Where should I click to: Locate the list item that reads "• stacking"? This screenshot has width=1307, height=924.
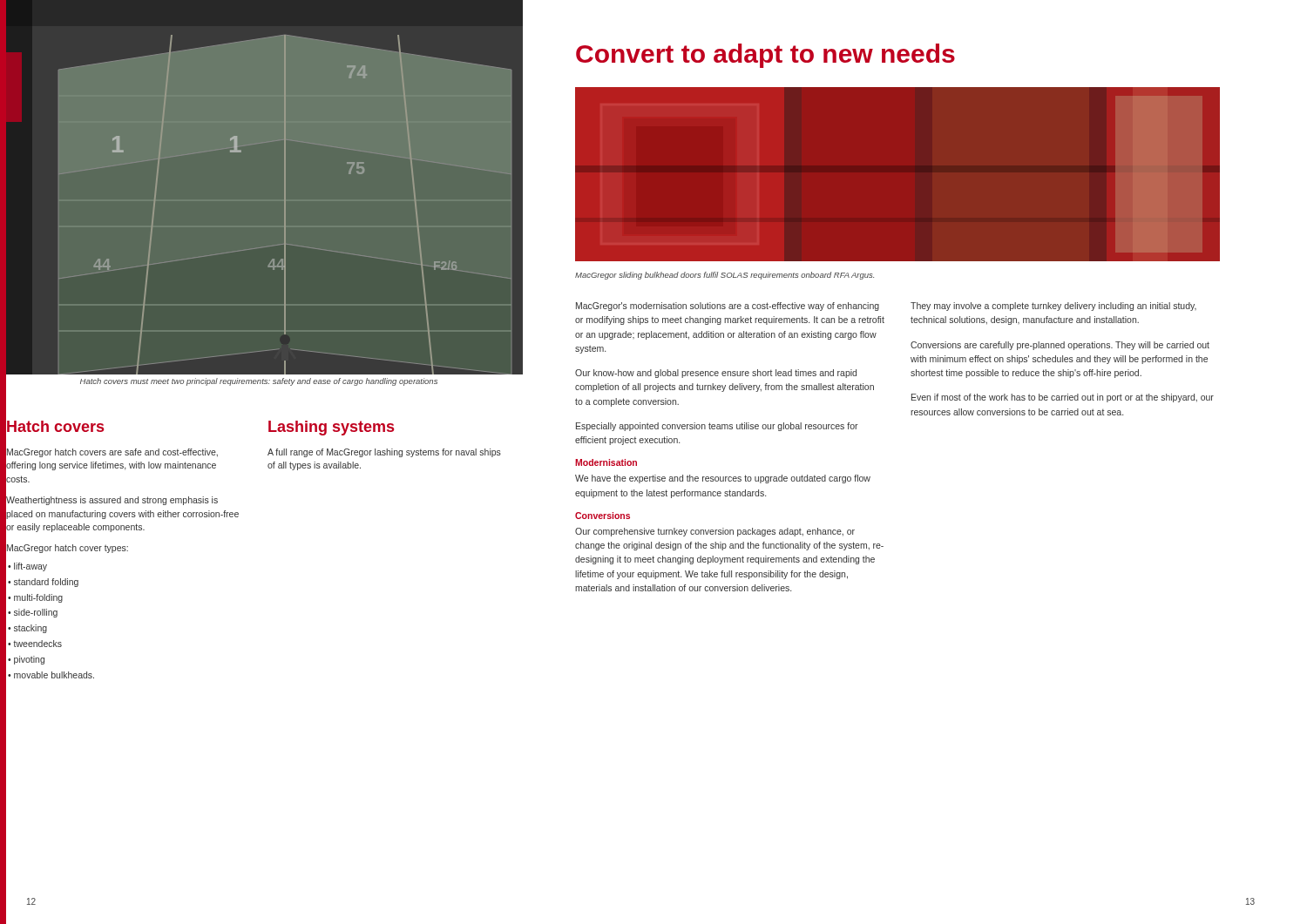(x=28, y=628)
